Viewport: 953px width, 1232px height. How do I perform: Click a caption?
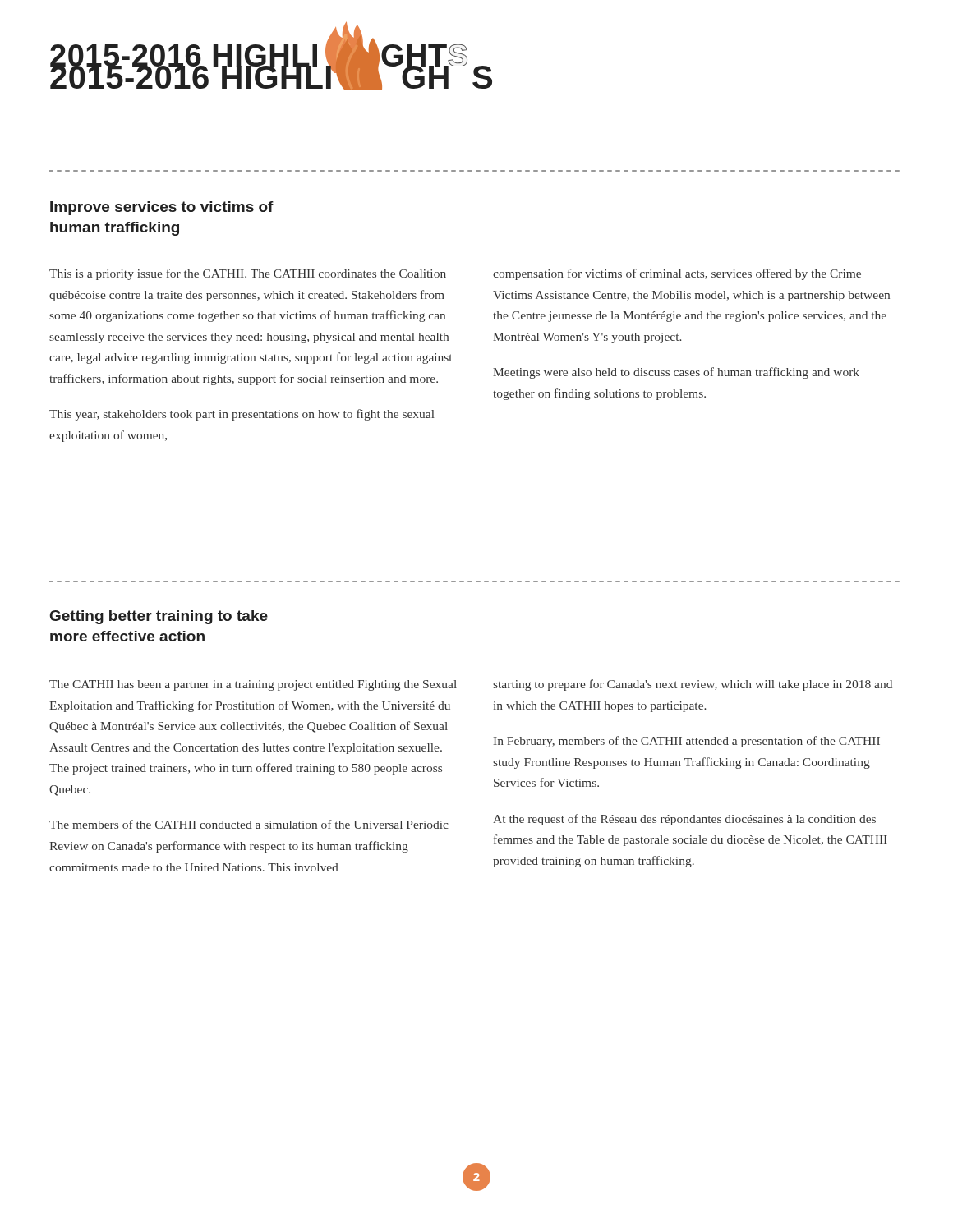point(476,582)
